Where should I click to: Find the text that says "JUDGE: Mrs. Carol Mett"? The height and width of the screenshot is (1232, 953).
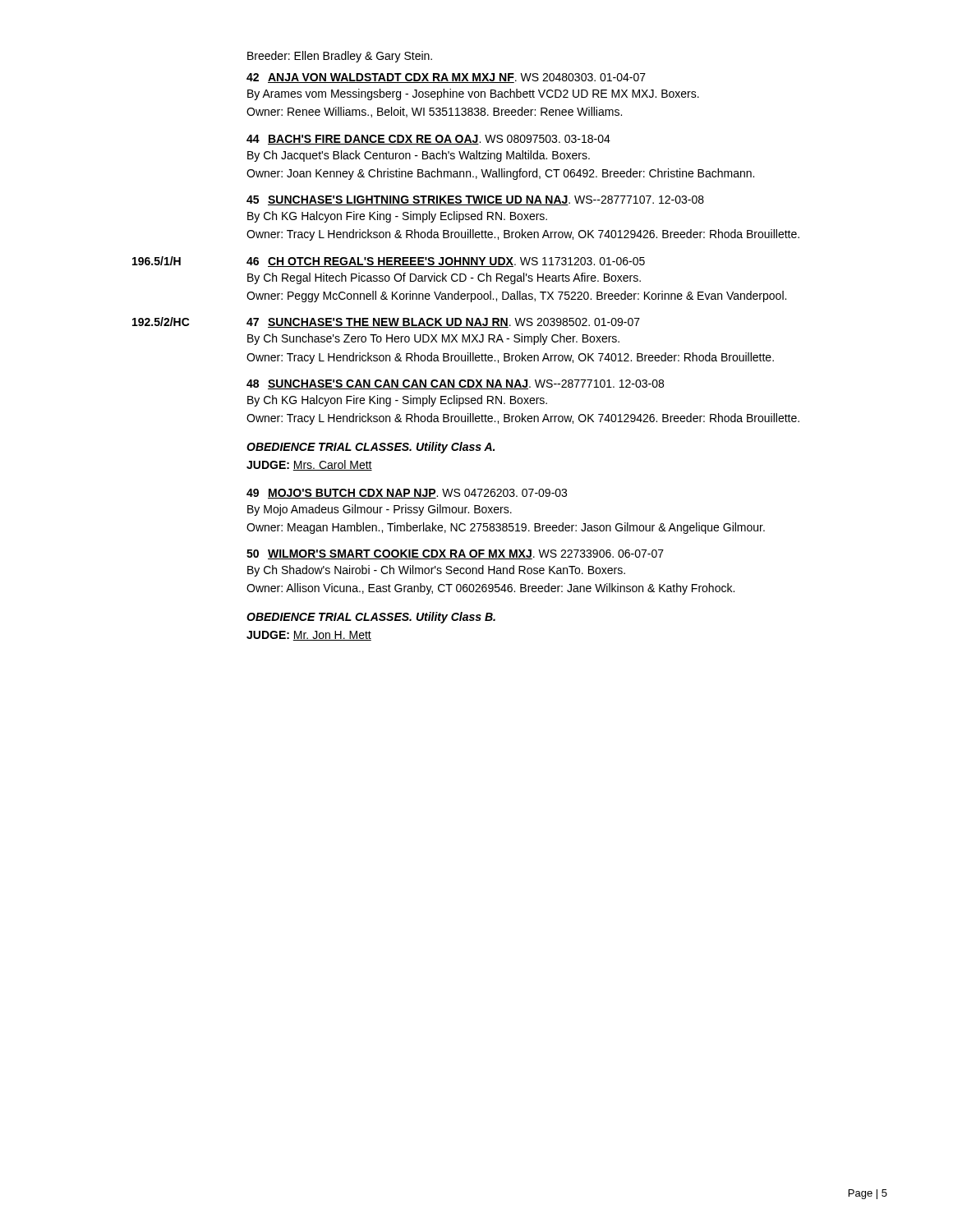pos(309,465)
